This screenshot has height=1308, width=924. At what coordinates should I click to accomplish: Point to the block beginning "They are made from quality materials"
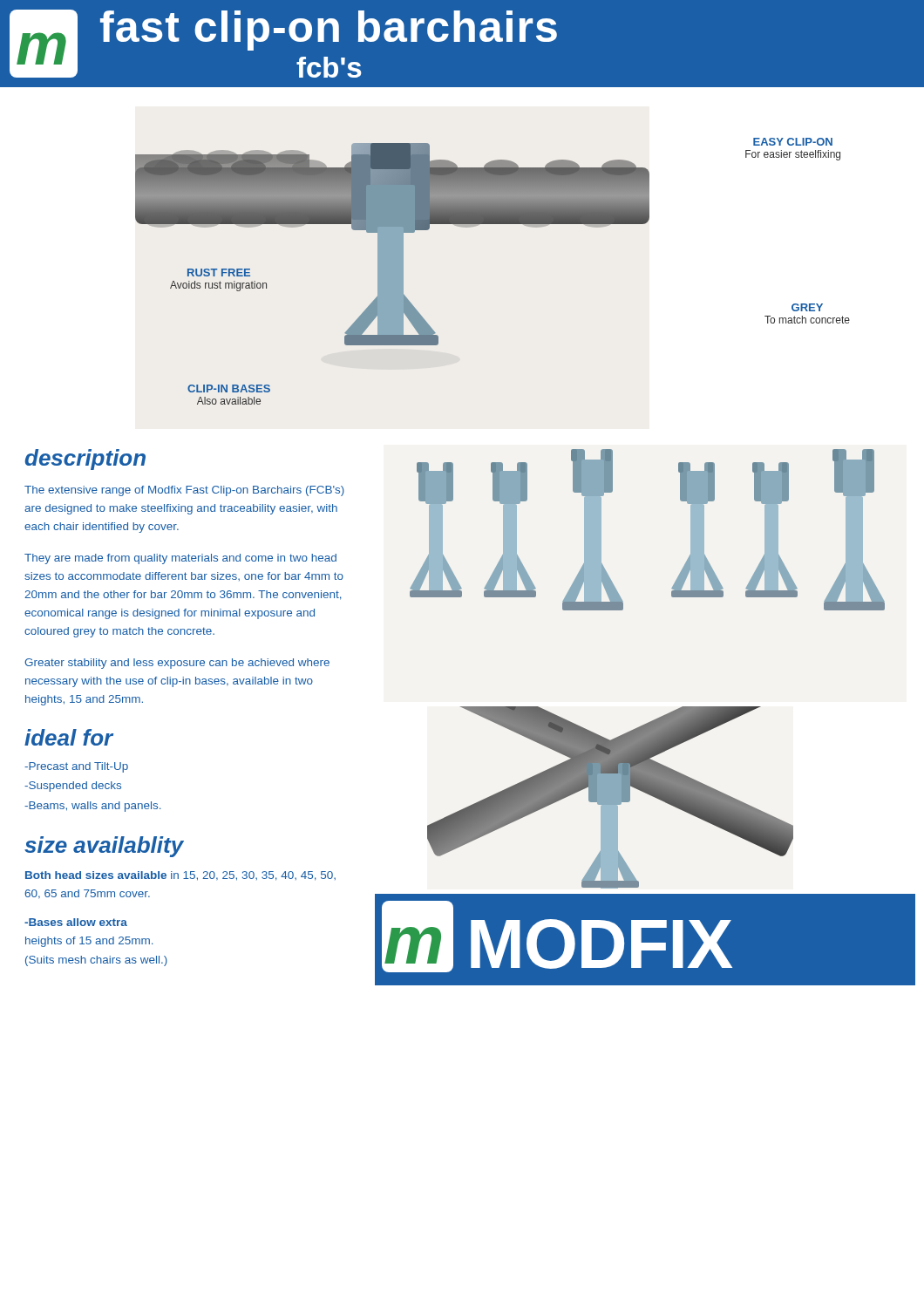coord(184,594)
